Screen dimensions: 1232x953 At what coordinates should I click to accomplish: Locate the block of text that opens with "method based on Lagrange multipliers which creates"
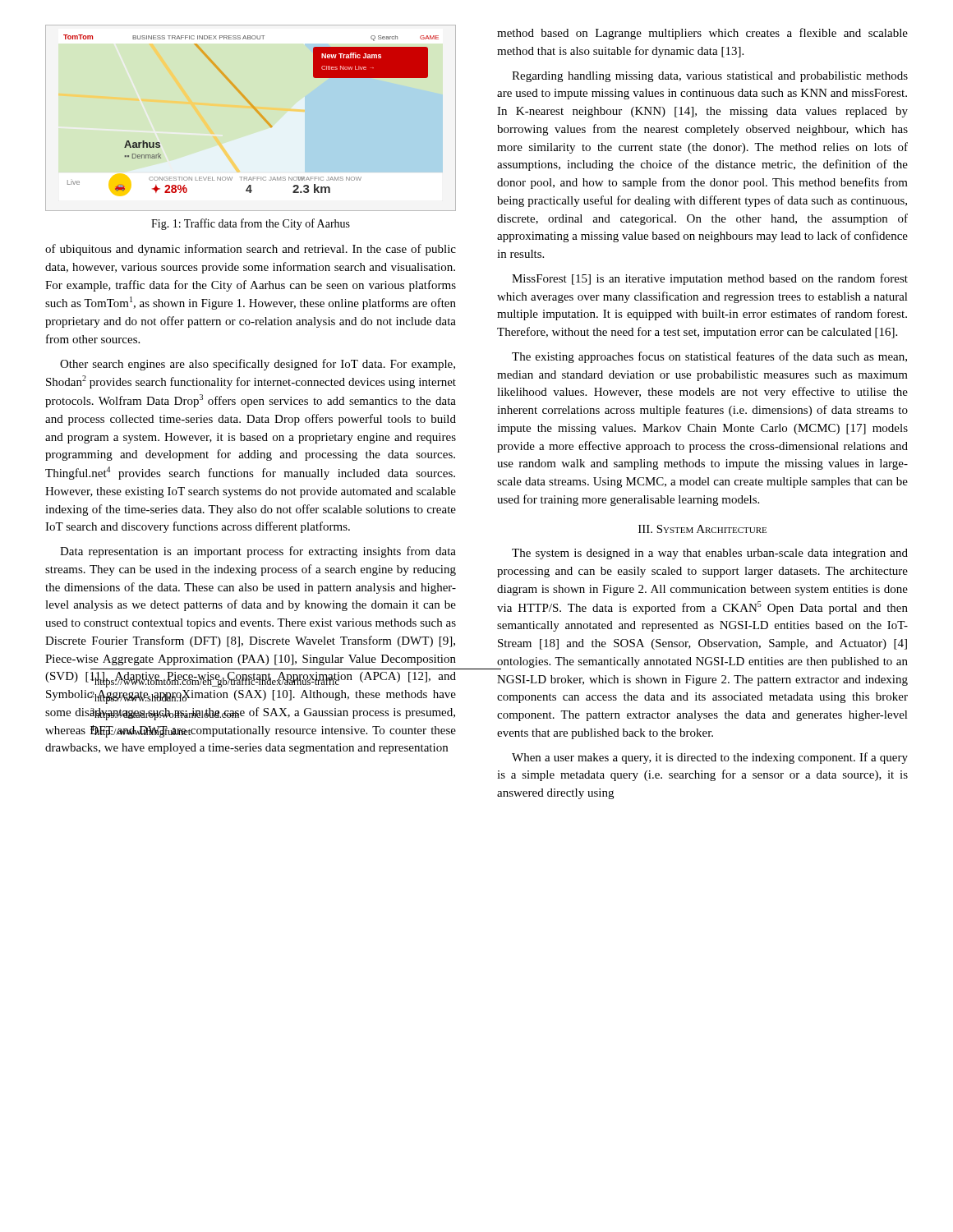point(702,43)
